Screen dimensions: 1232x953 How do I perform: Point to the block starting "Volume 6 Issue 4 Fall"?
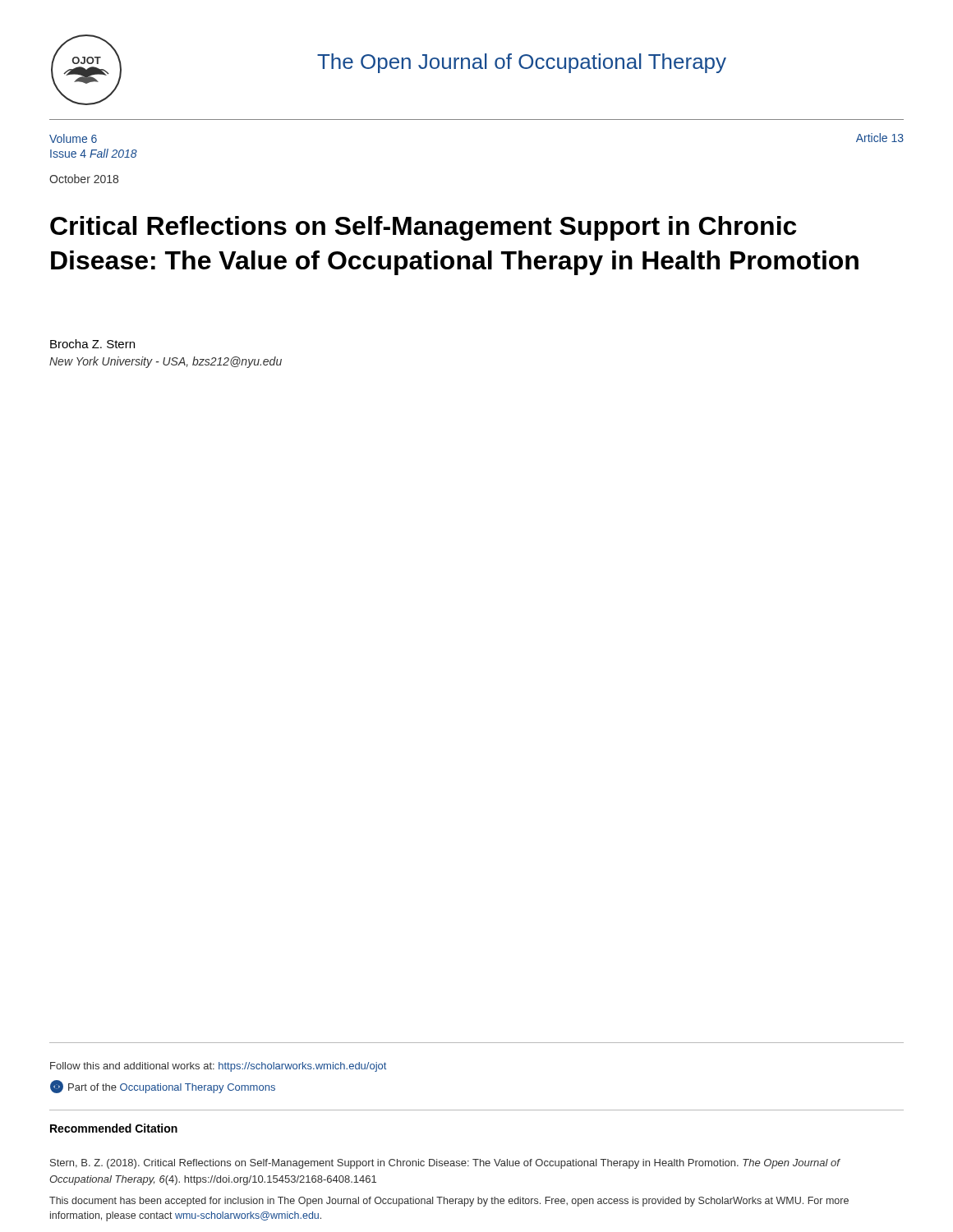[93, 146]
